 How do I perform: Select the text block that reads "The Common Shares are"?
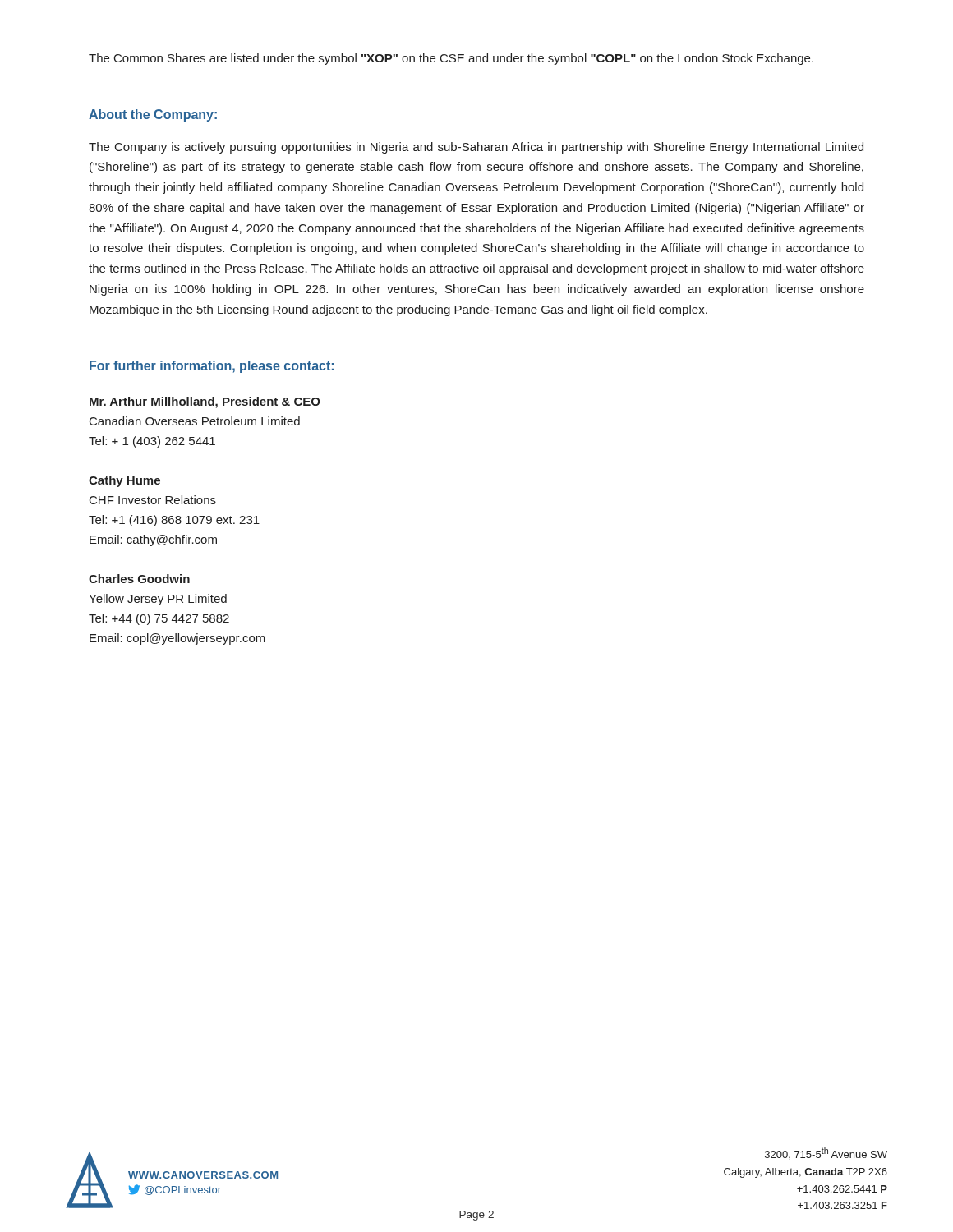451,58
